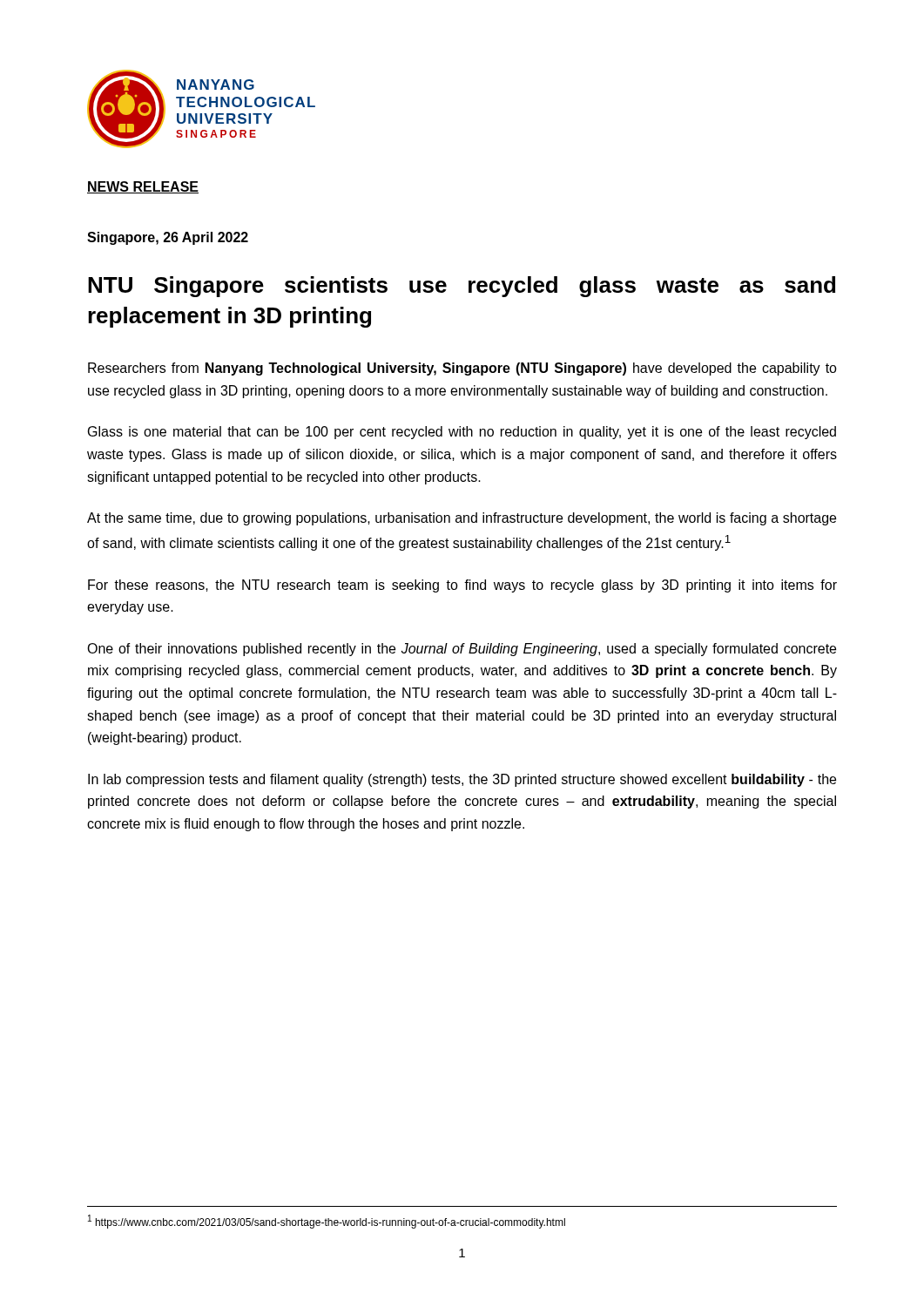Viewport: 924px width, 1307px height.
Task: Find the text that says "Singapore, 26 April 2022"
Action: [168, 237]
